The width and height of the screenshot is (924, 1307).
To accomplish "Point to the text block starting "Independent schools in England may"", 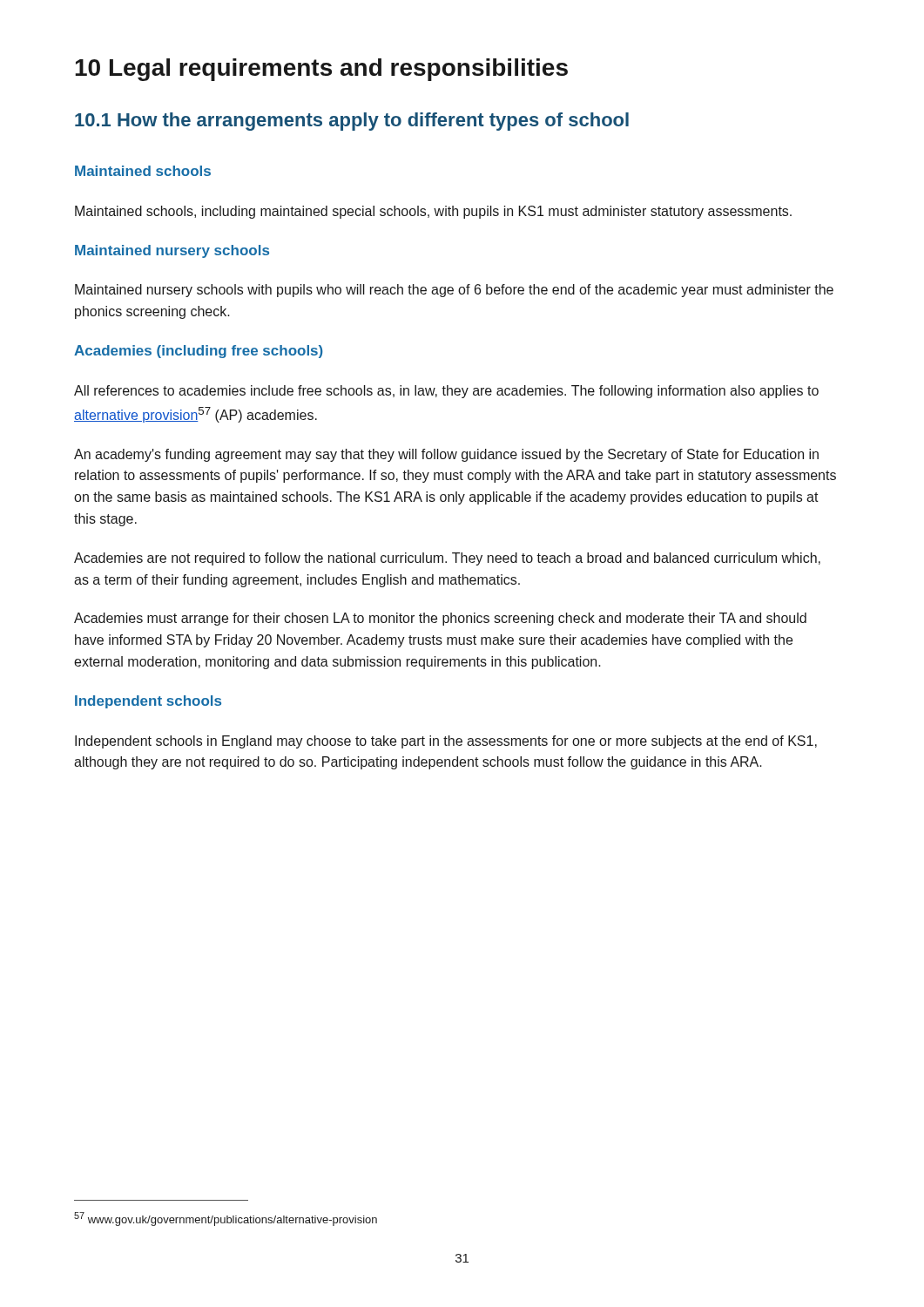I will pos(455,752).
